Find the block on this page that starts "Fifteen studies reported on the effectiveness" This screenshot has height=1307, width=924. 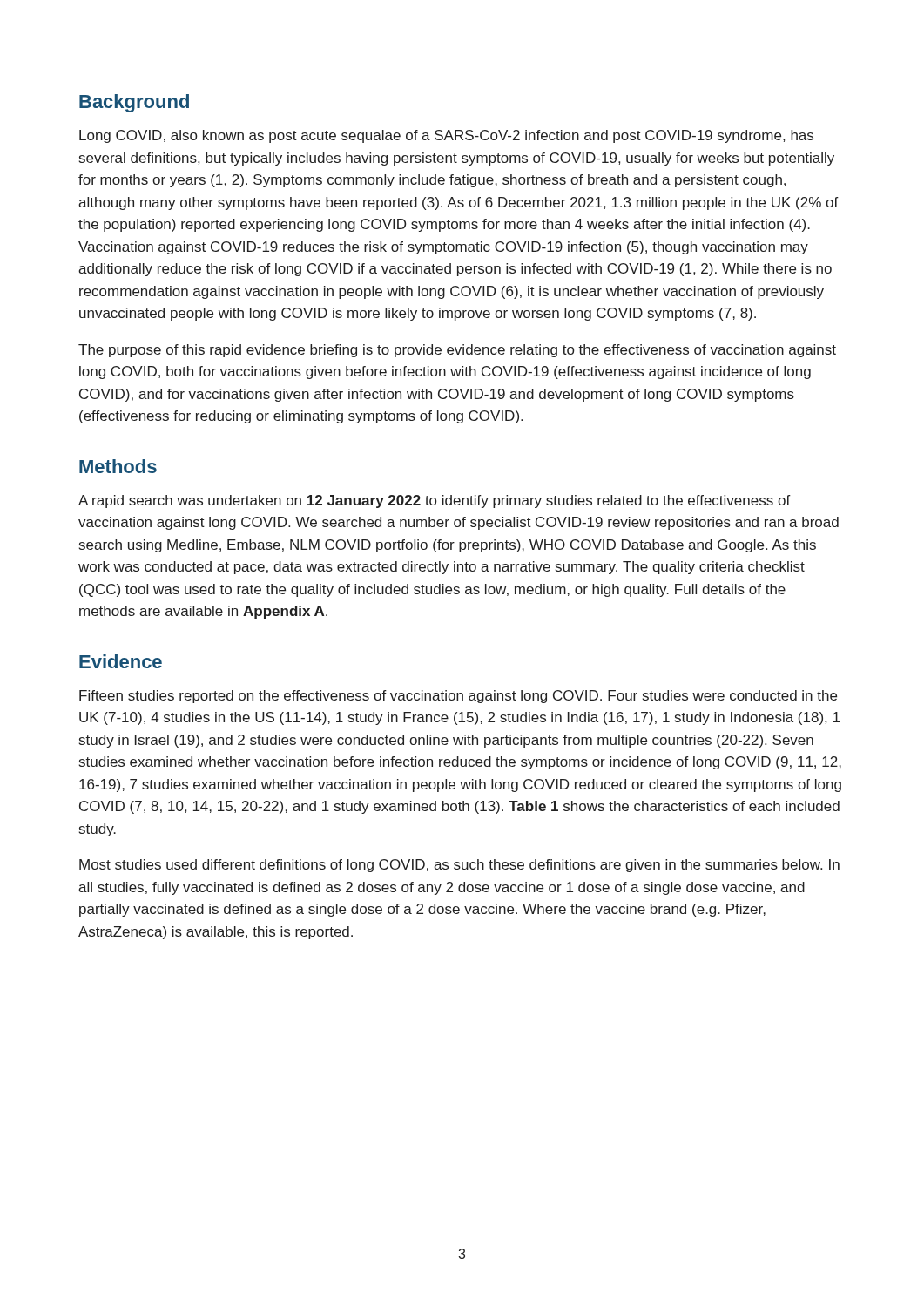[x=460, y=762]
